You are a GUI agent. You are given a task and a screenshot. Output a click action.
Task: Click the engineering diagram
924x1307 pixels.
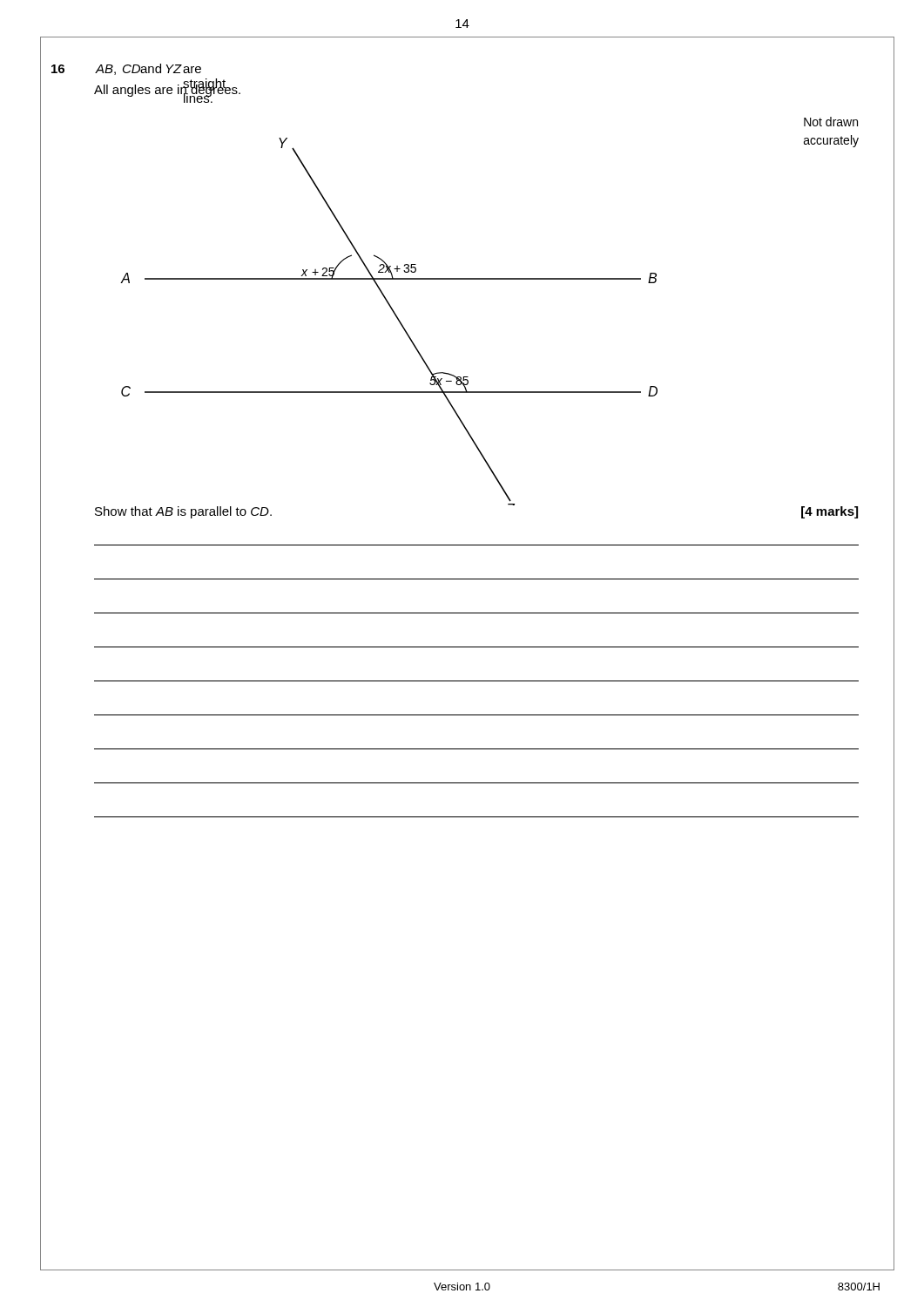(432, 305)
